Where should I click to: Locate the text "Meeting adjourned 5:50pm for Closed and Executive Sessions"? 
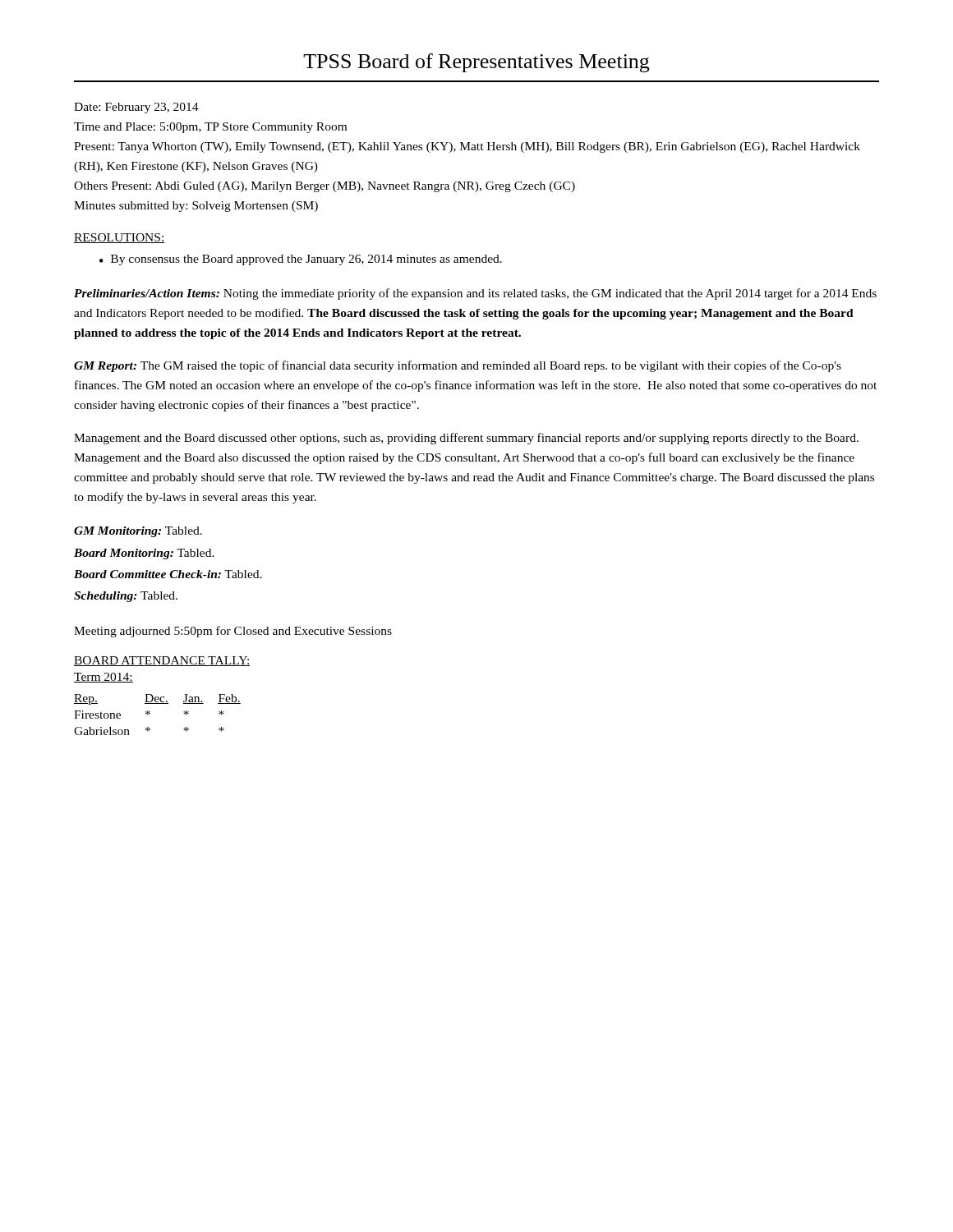coord(233,630)
